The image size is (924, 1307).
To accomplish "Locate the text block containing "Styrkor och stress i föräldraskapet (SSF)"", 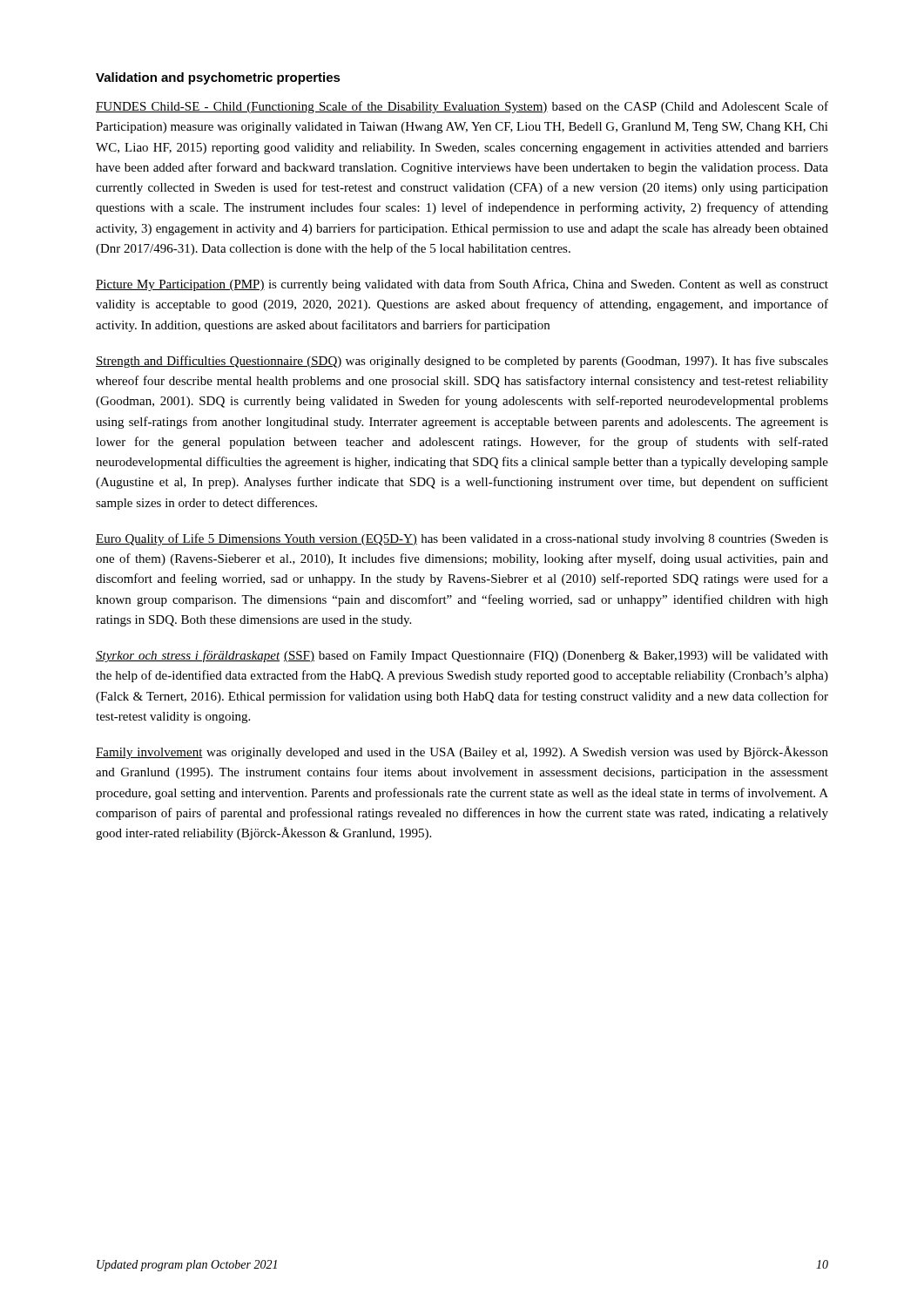I will point(462,686).
